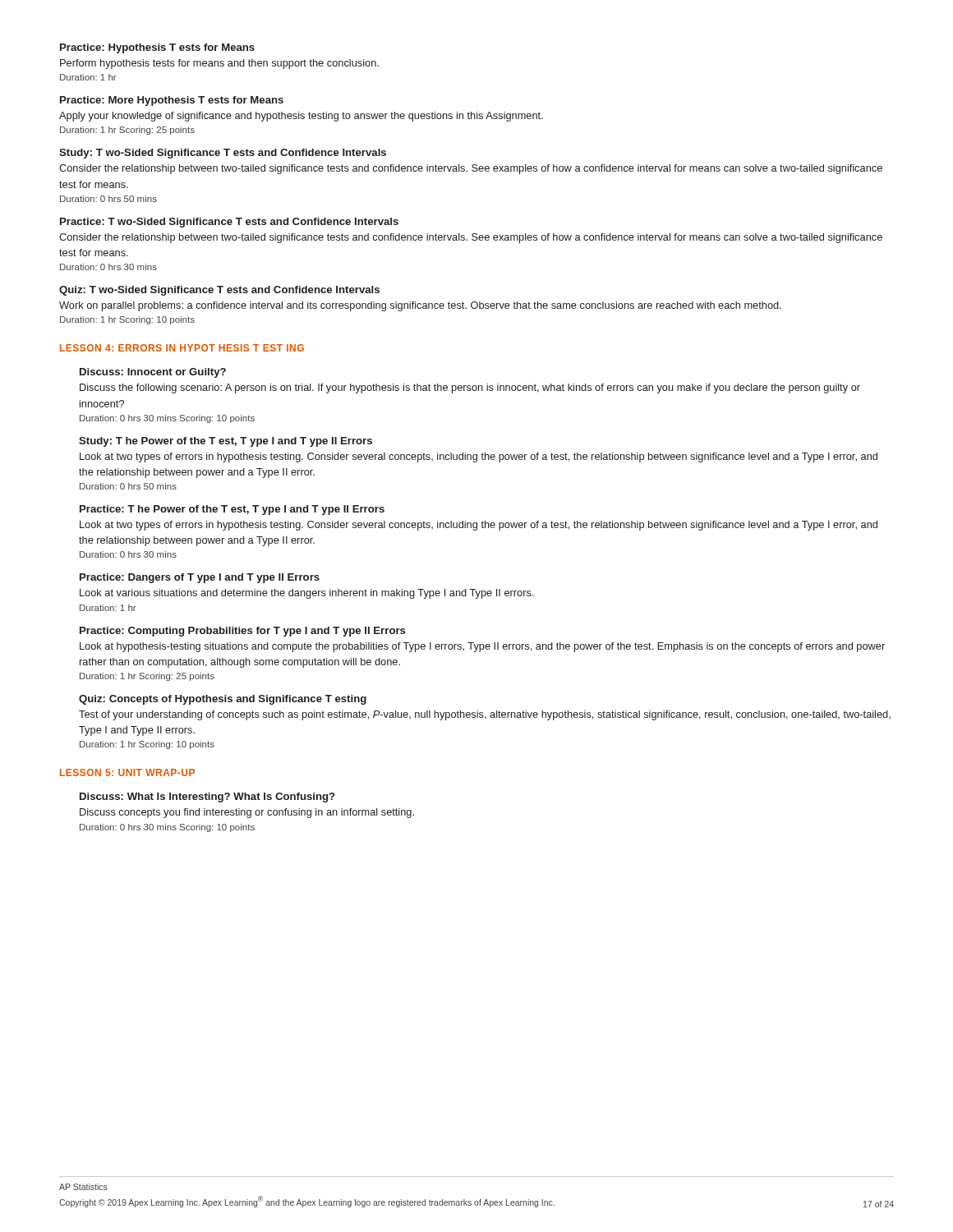Find the section header that reads "Discuss: Innocent or Guilty?"
This screenshot has height=1232, width=953.
[x=153, y=372]
